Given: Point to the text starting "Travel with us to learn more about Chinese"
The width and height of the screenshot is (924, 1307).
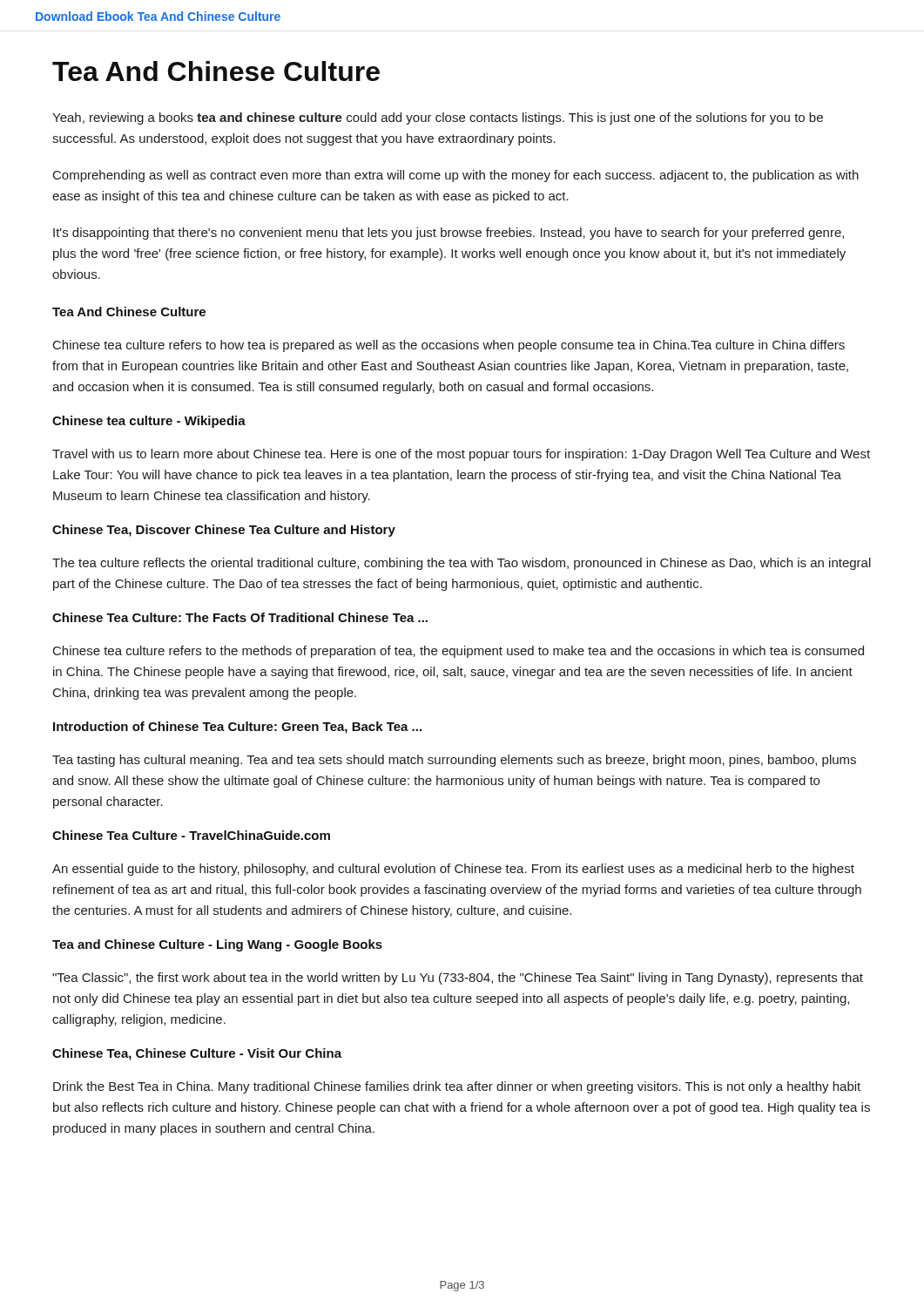Looking at the screenshot, I should pyautogui.click(x=462, y=475).
